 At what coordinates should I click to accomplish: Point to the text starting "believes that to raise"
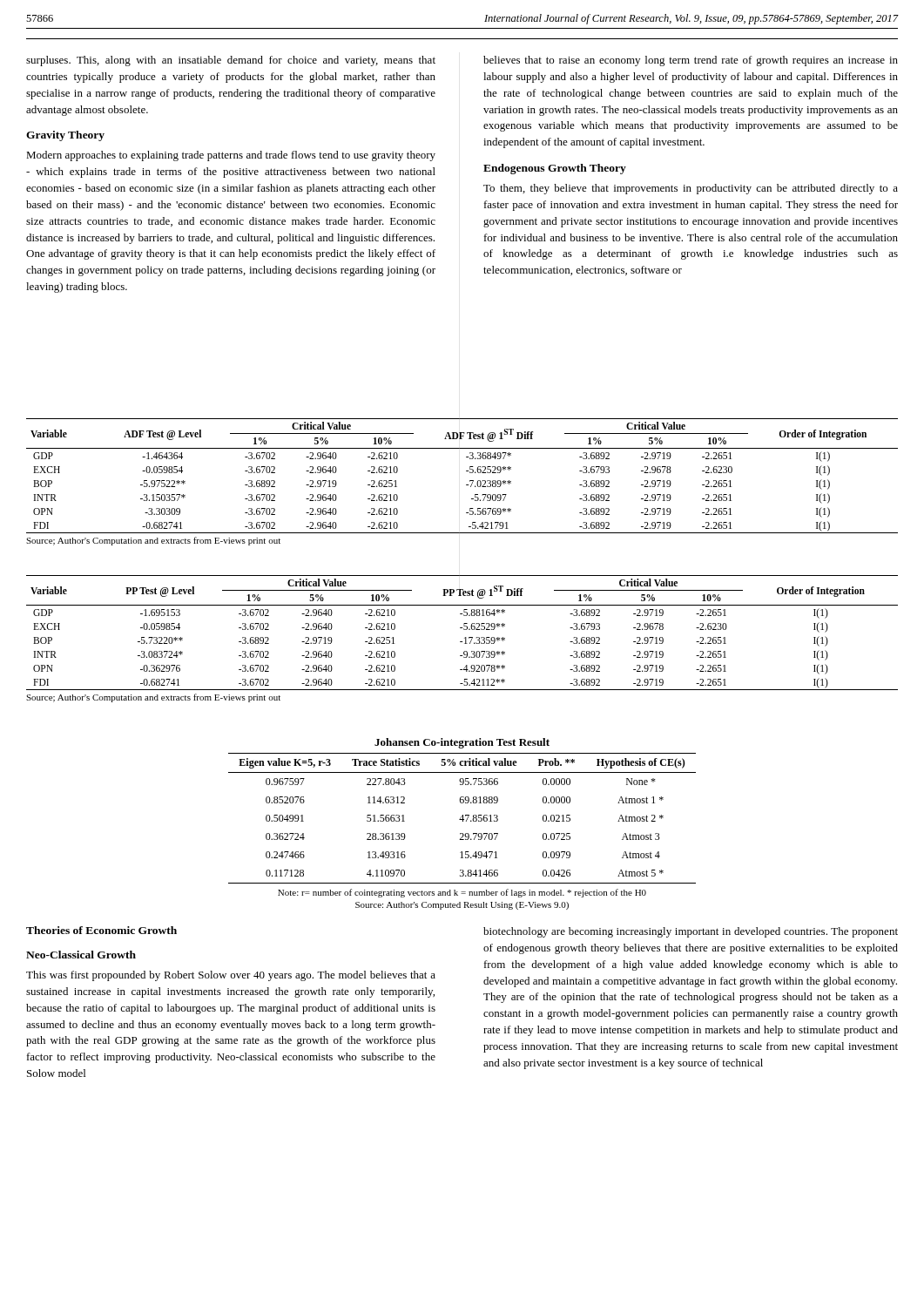click(x=691, y=101)
